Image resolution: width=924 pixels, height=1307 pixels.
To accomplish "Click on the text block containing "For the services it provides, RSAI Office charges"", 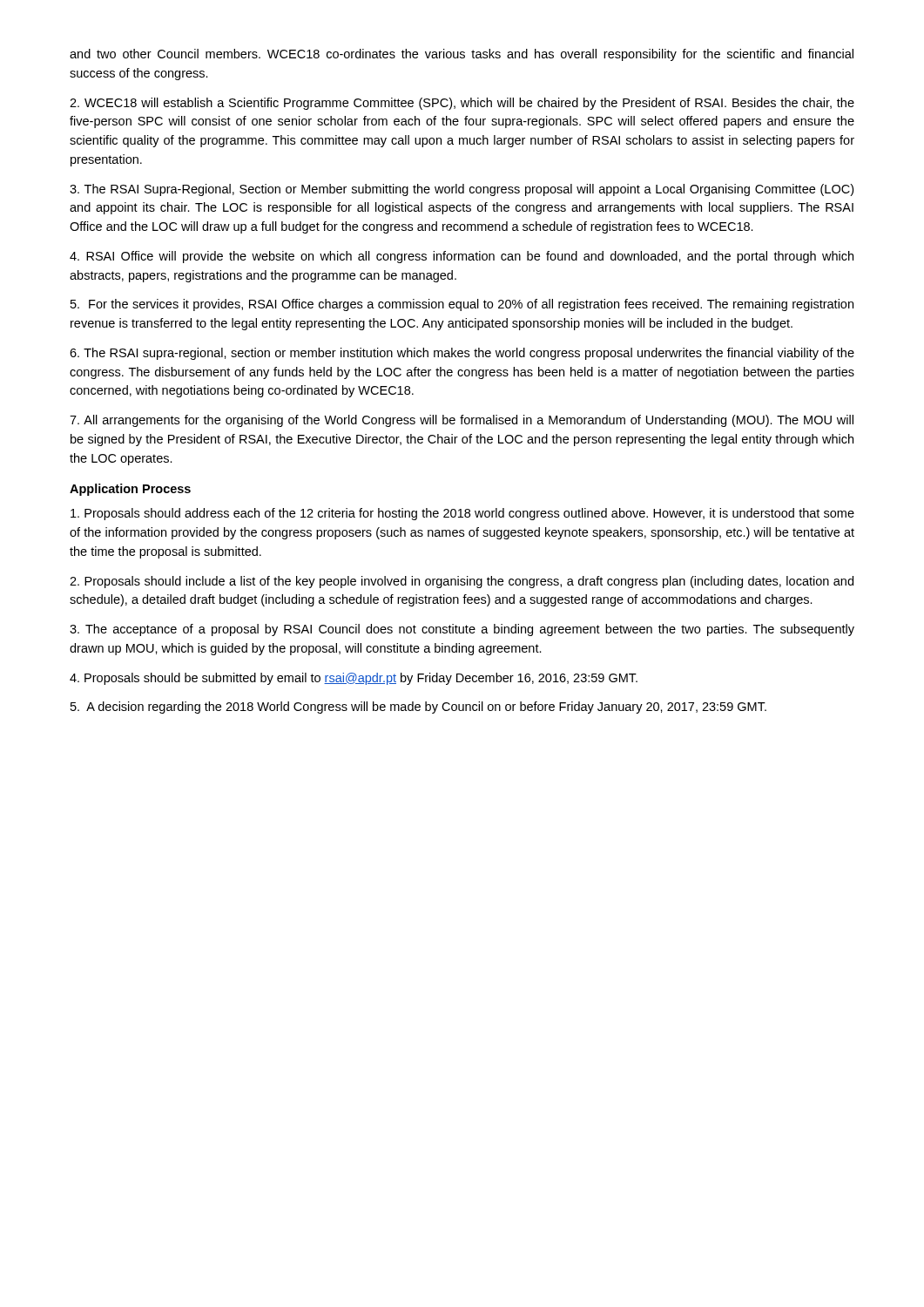I will click(x=462, y=314).
